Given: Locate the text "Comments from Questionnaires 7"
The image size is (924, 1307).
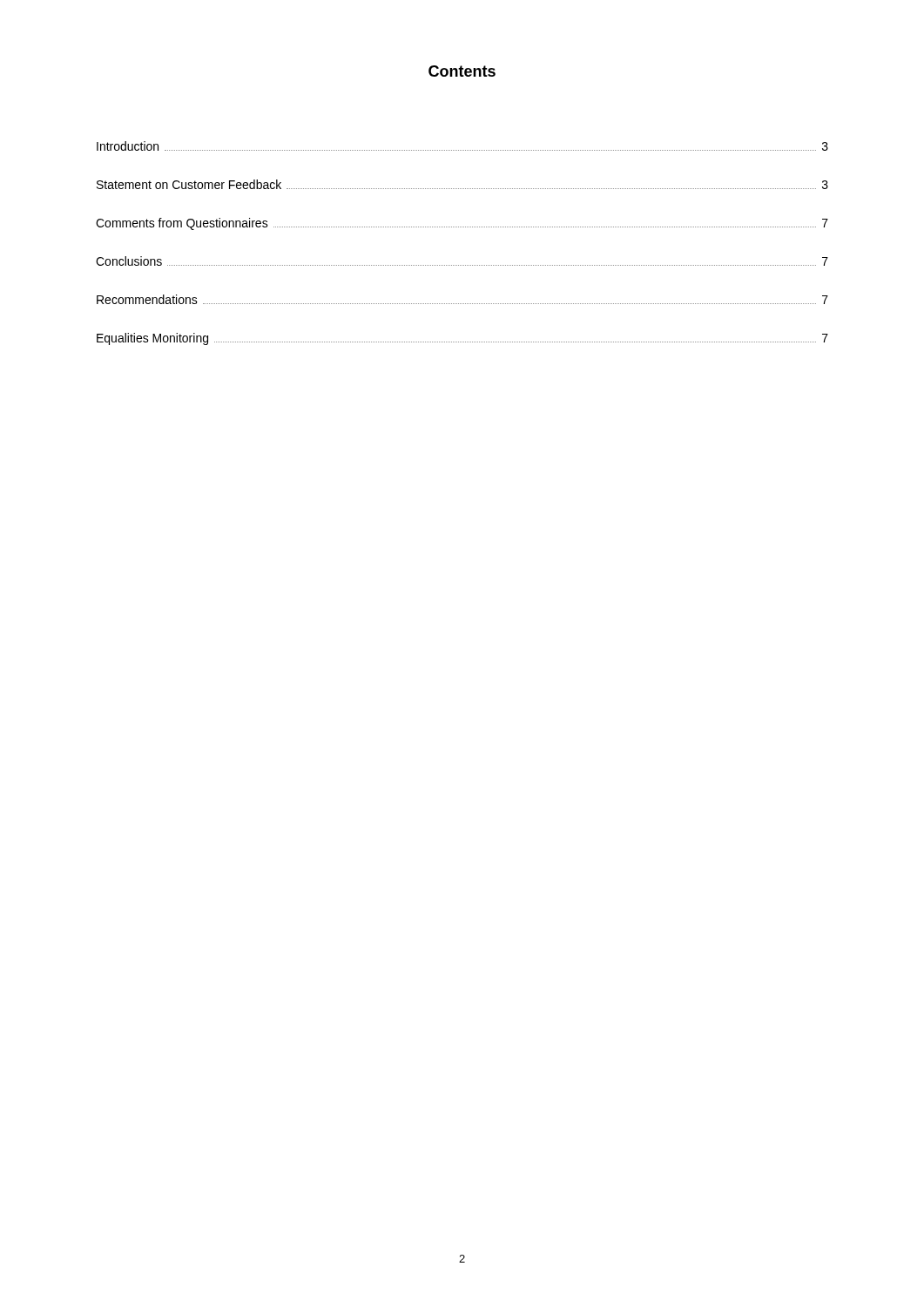Looking at the screenshot, I should coord(462,223).
